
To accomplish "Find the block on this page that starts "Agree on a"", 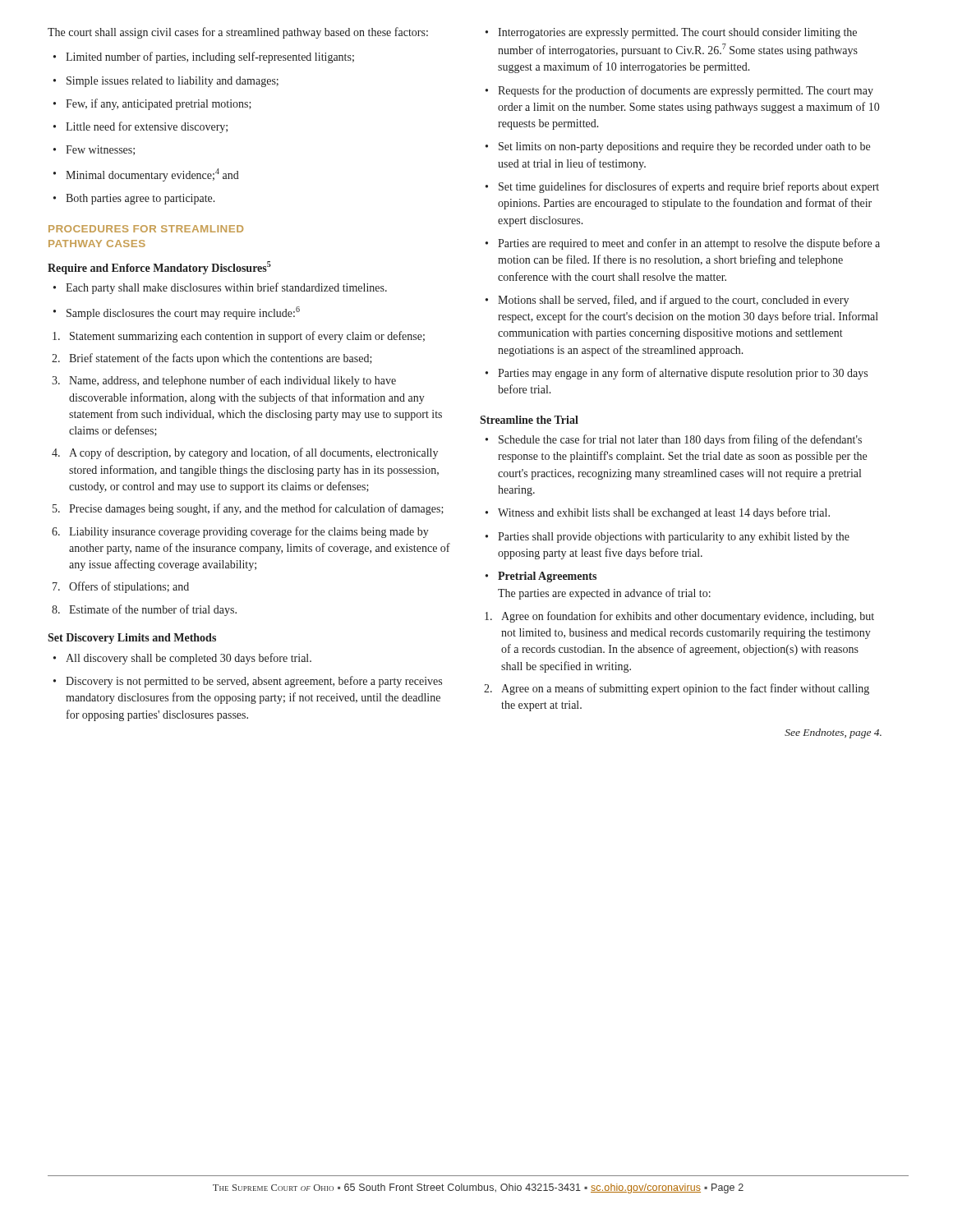I will 681,698.
